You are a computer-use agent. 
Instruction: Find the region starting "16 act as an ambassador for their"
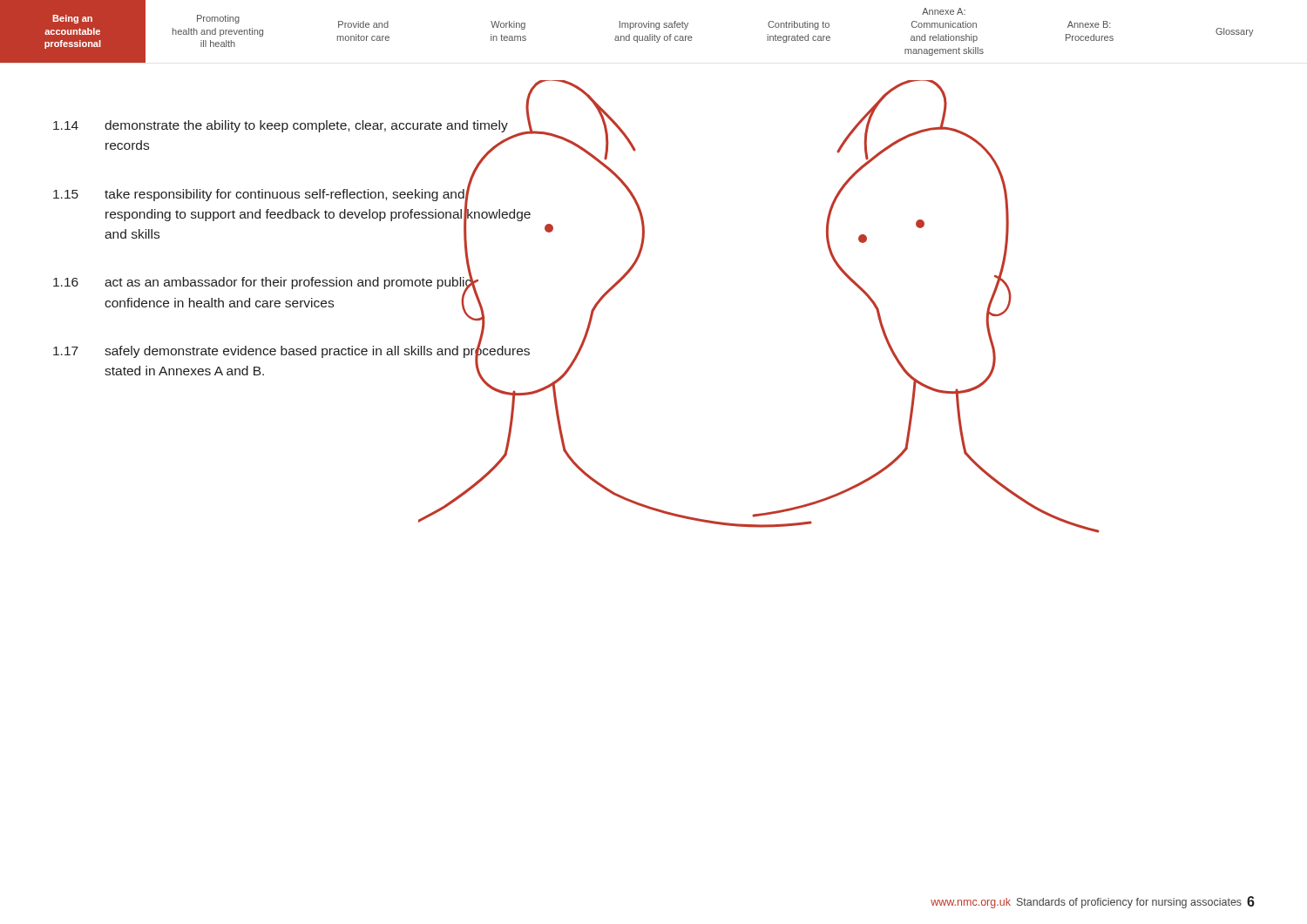tap(292, 292)
